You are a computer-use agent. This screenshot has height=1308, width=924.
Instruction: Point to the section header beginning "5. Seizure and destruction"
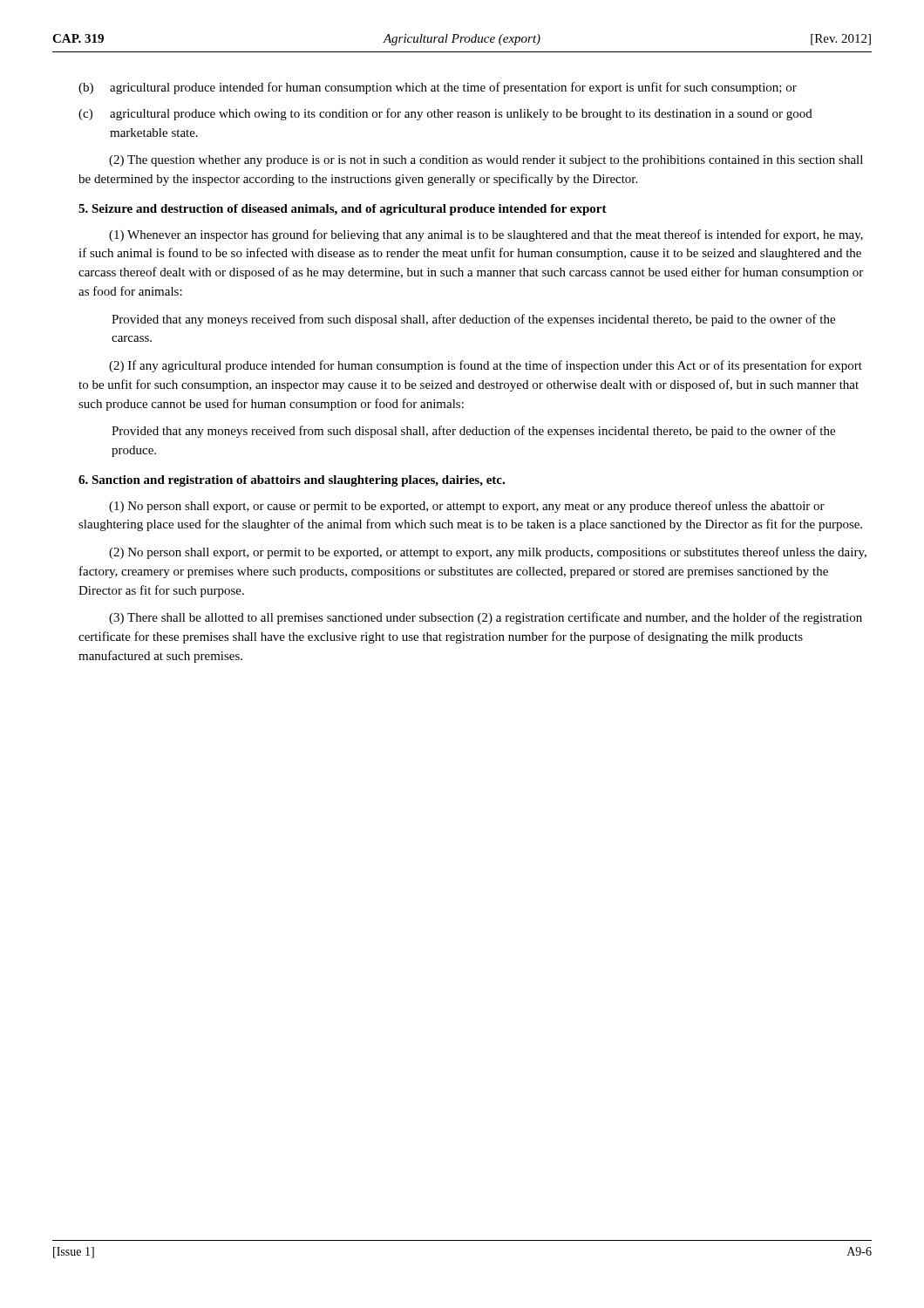(x=342, y=208)
